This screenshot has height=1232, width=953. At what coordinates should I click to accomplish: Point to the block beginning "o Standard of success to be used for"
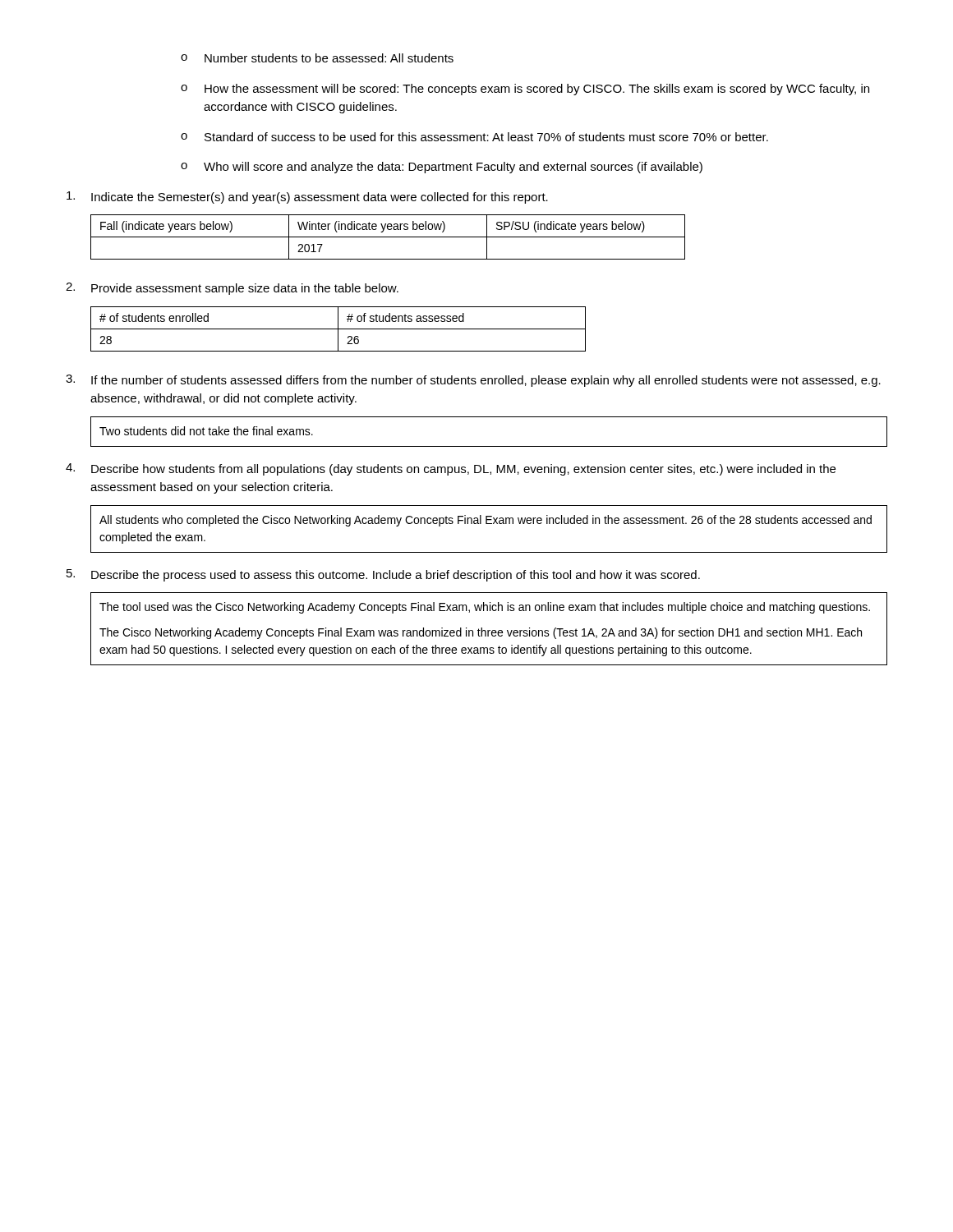(534, 137)
